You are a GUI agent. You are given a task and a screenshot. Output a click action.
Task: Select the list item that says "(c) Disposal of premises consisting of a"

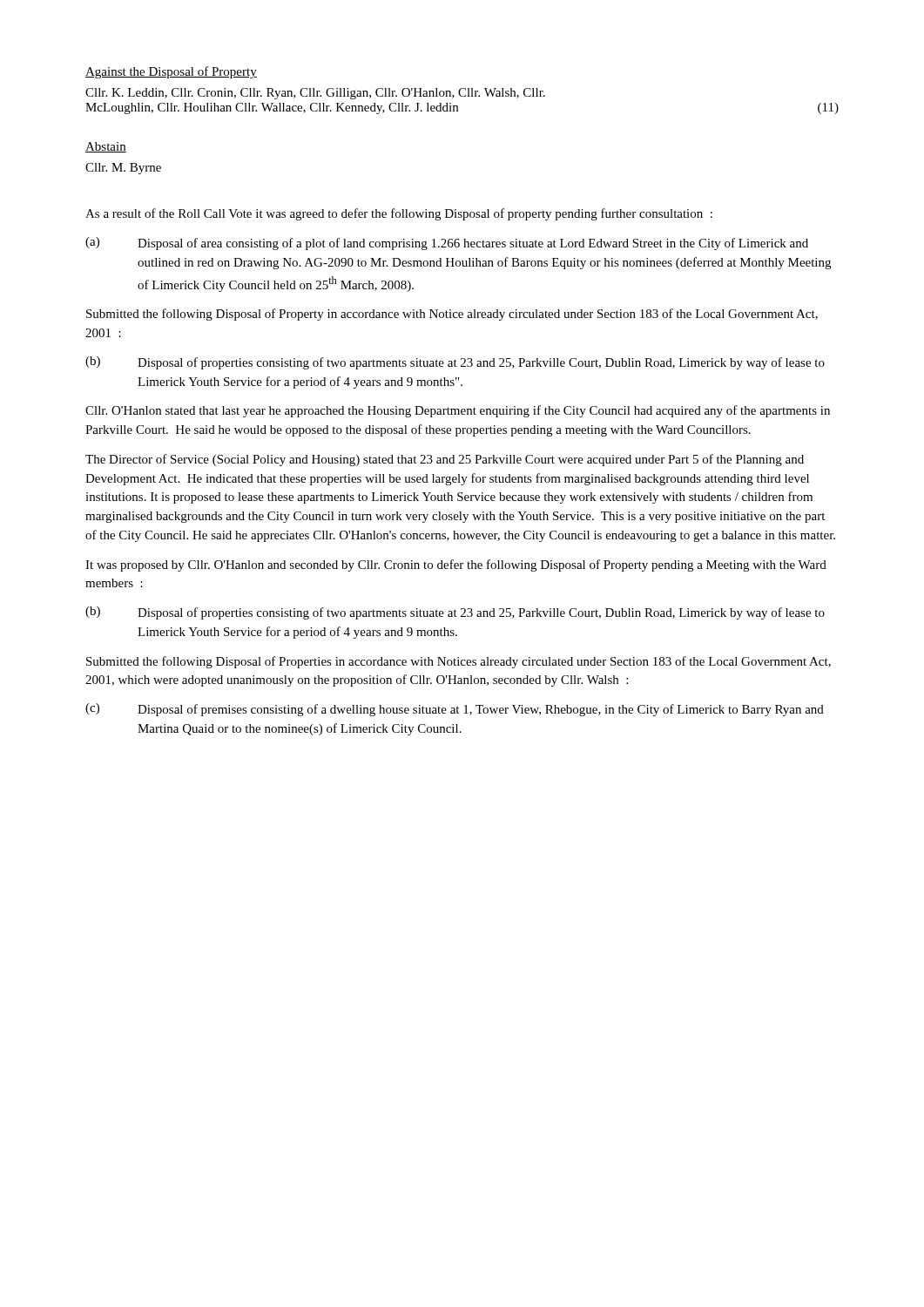tap(462, 720)
